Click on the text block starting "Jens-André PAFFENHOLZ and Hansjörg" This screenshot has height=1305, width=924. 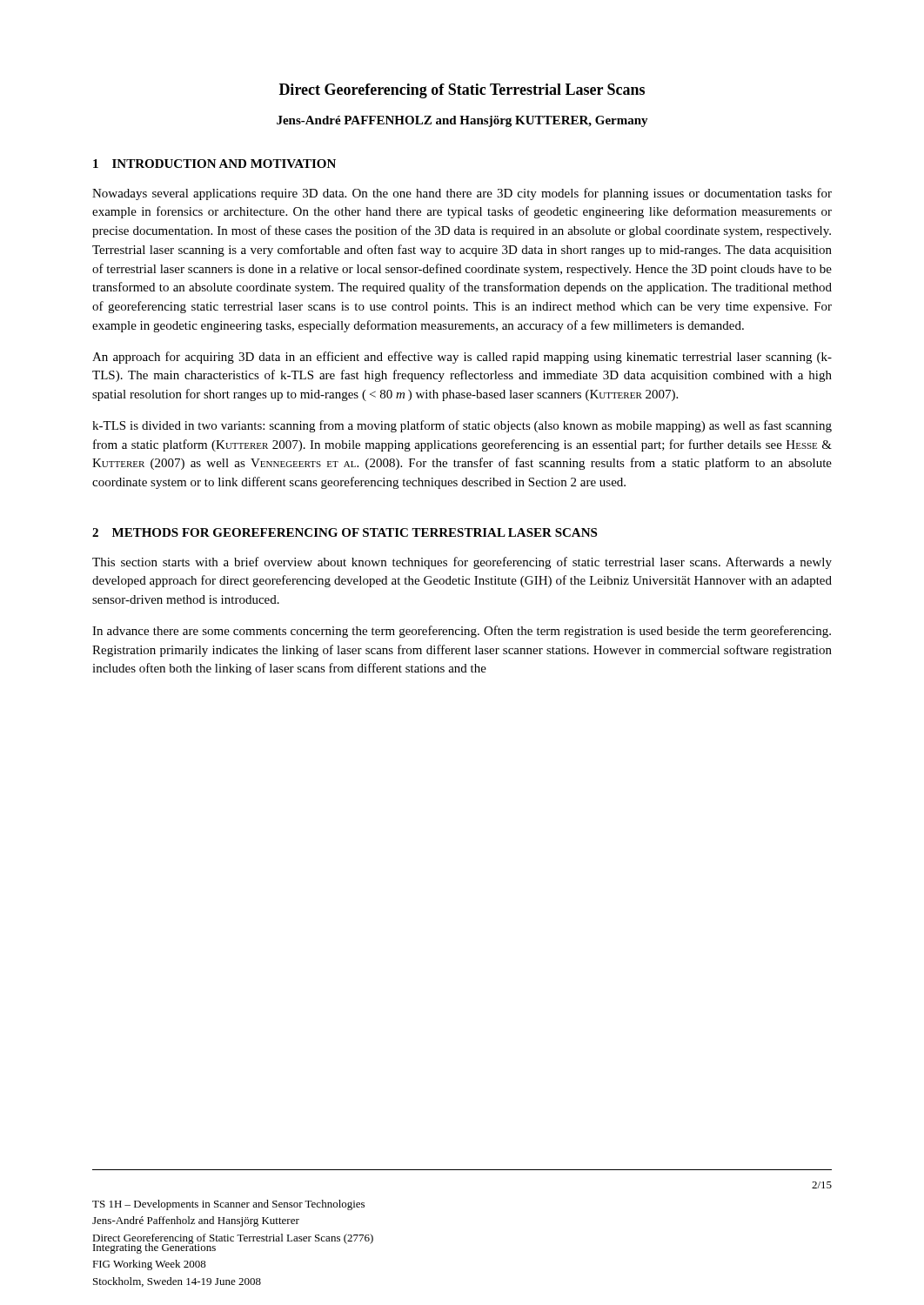[462, 120]
